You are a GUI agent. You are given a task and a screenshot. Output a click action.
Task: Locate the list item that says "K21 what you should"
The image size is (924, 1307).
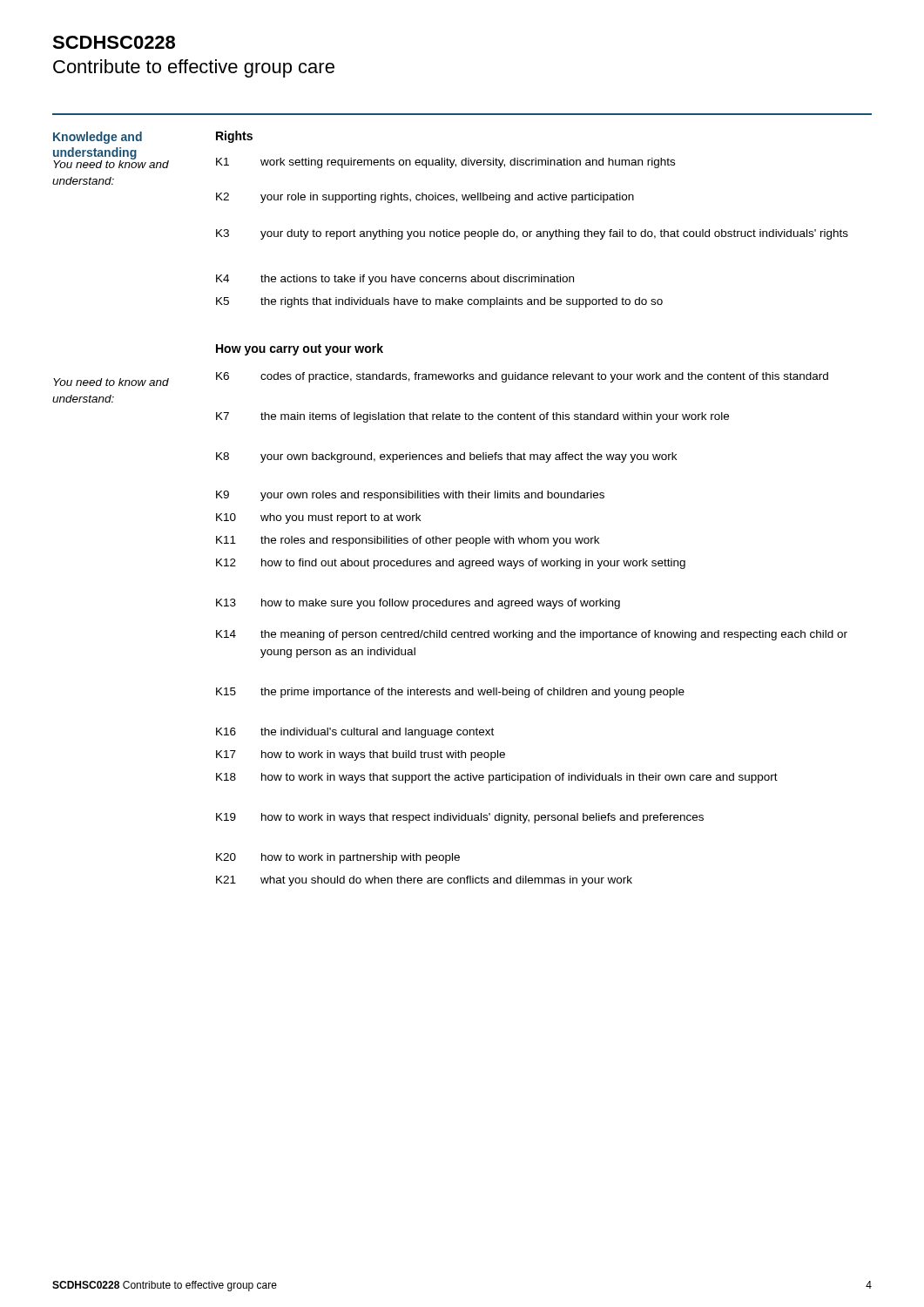[x=543, y=880]
